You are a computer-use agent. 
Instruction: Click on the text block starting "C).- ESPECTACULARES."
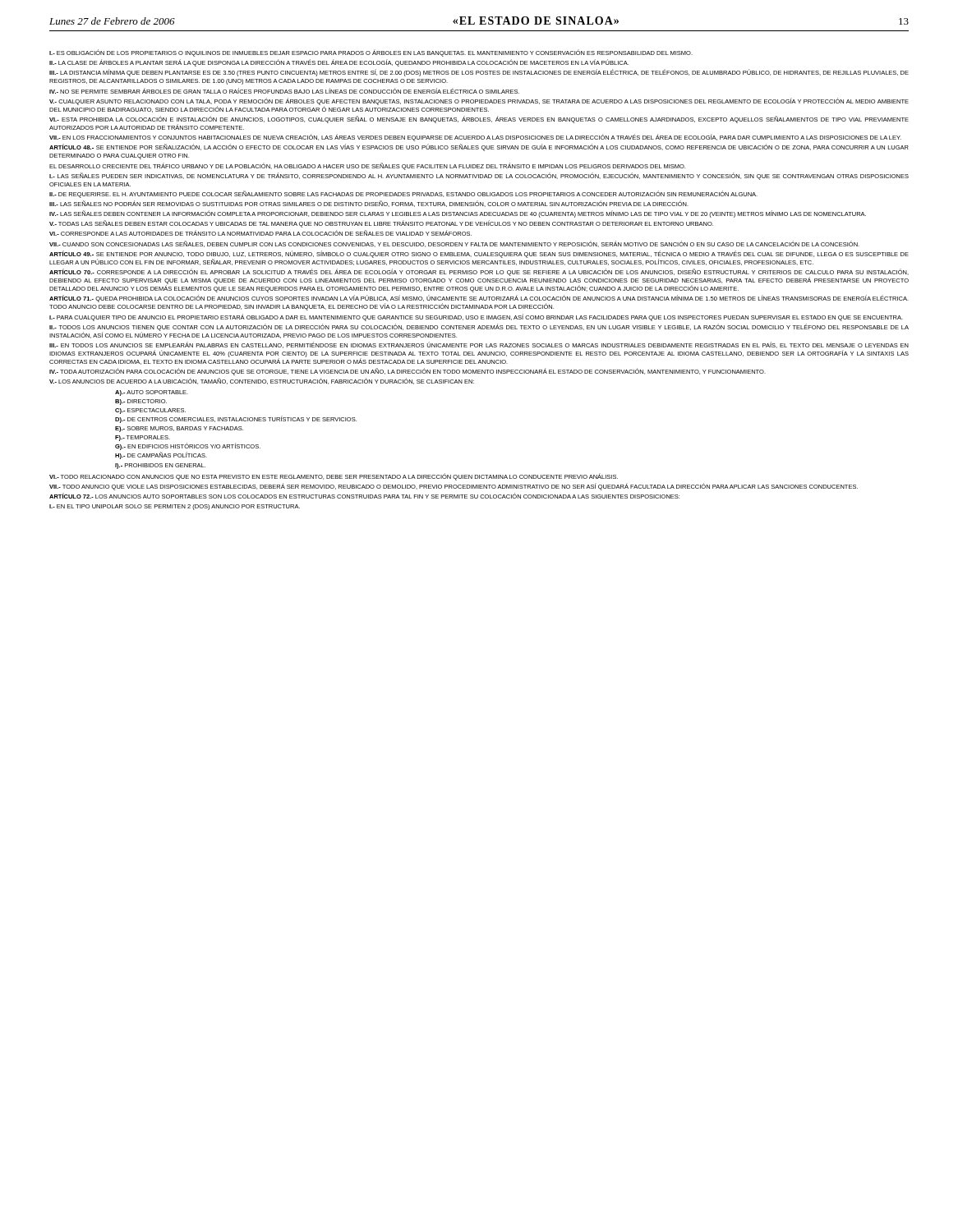pyautogui.click(x=151, y=410)
